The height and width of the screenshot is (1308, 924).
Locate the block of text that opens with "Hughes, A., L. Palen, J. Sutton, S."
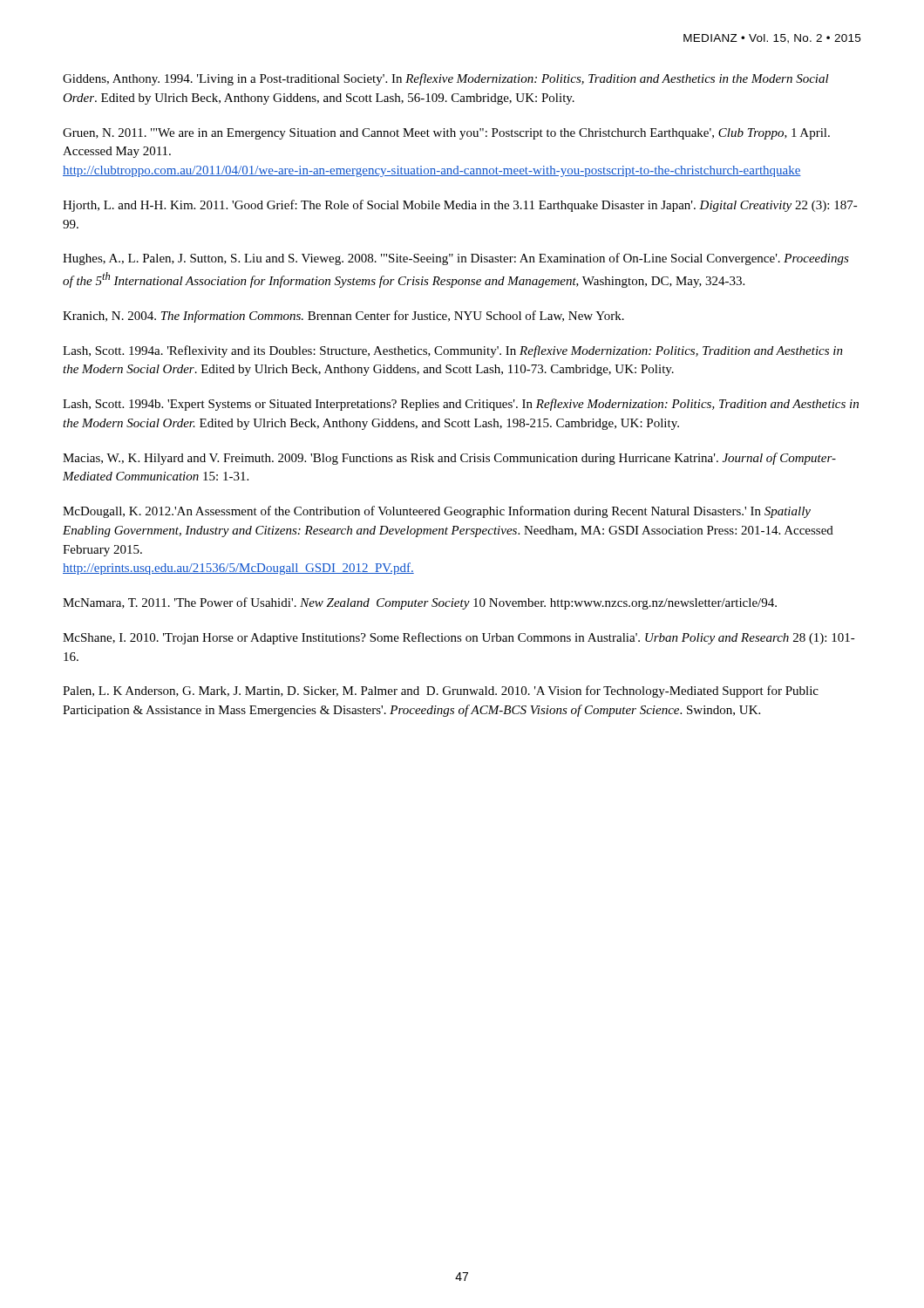(x=456, y=270)
